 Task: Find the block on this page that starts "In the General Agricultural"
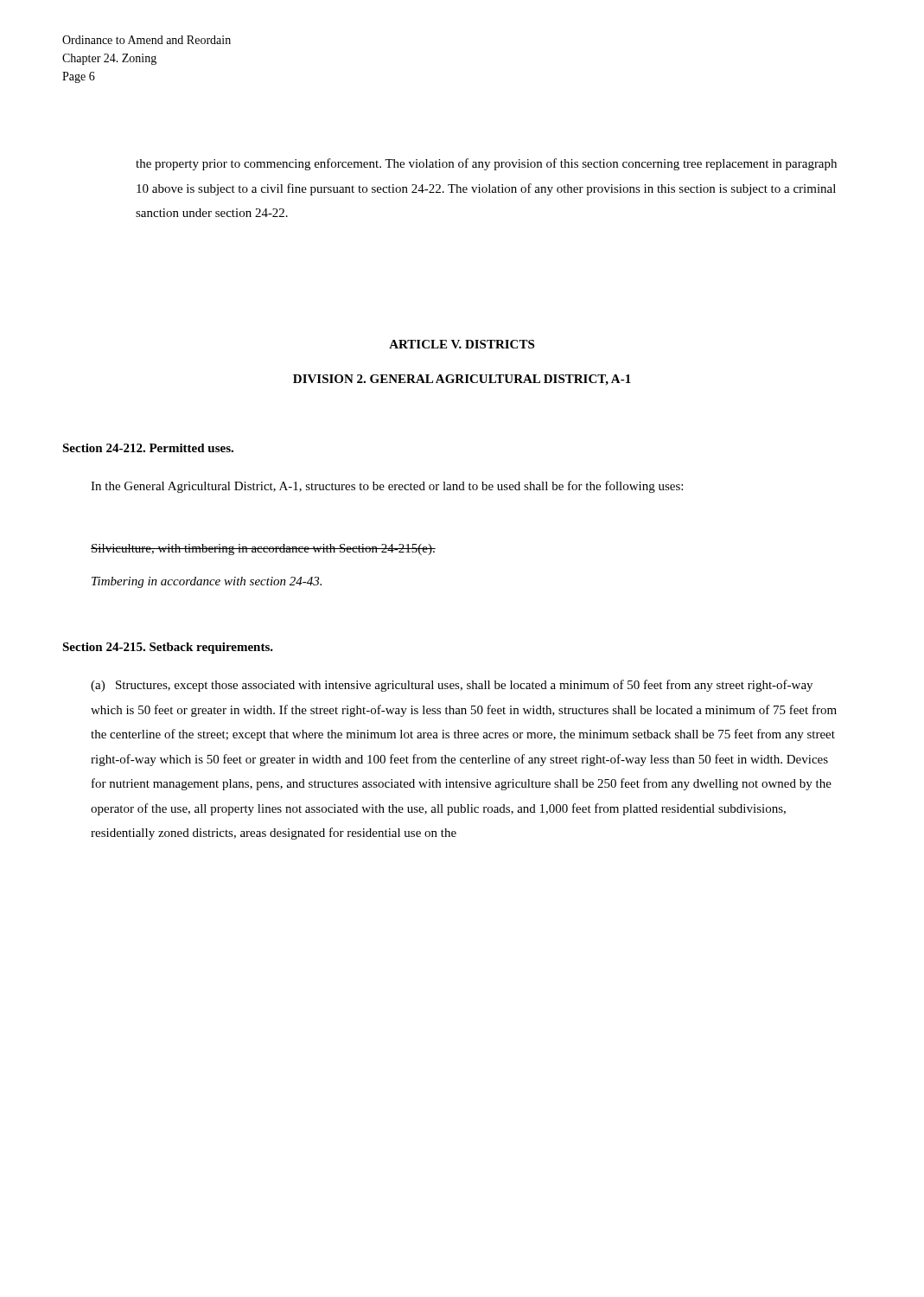coord(387,486)
